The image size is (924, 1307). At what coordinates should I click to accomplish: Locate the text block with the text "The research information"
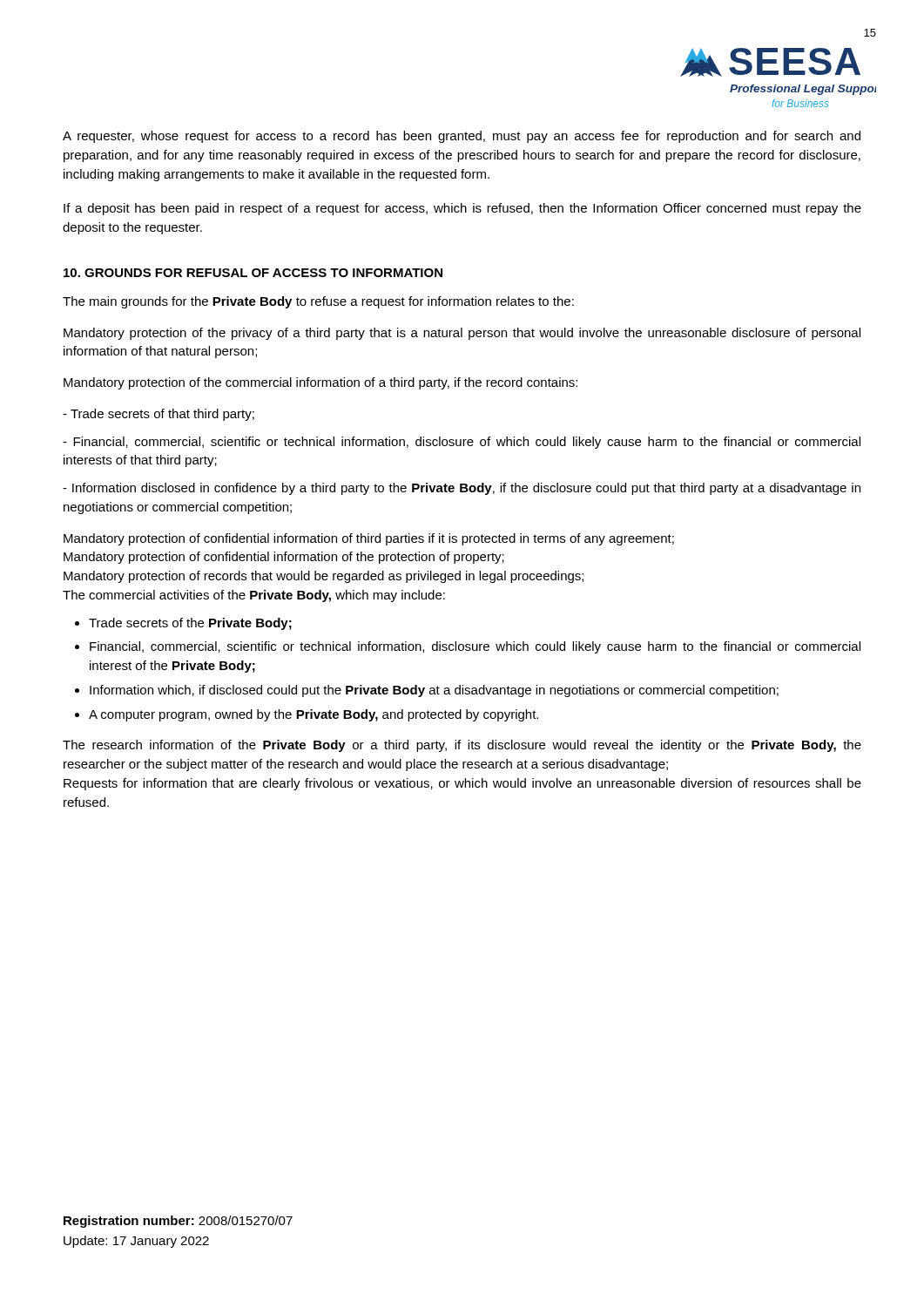point(462,773)
